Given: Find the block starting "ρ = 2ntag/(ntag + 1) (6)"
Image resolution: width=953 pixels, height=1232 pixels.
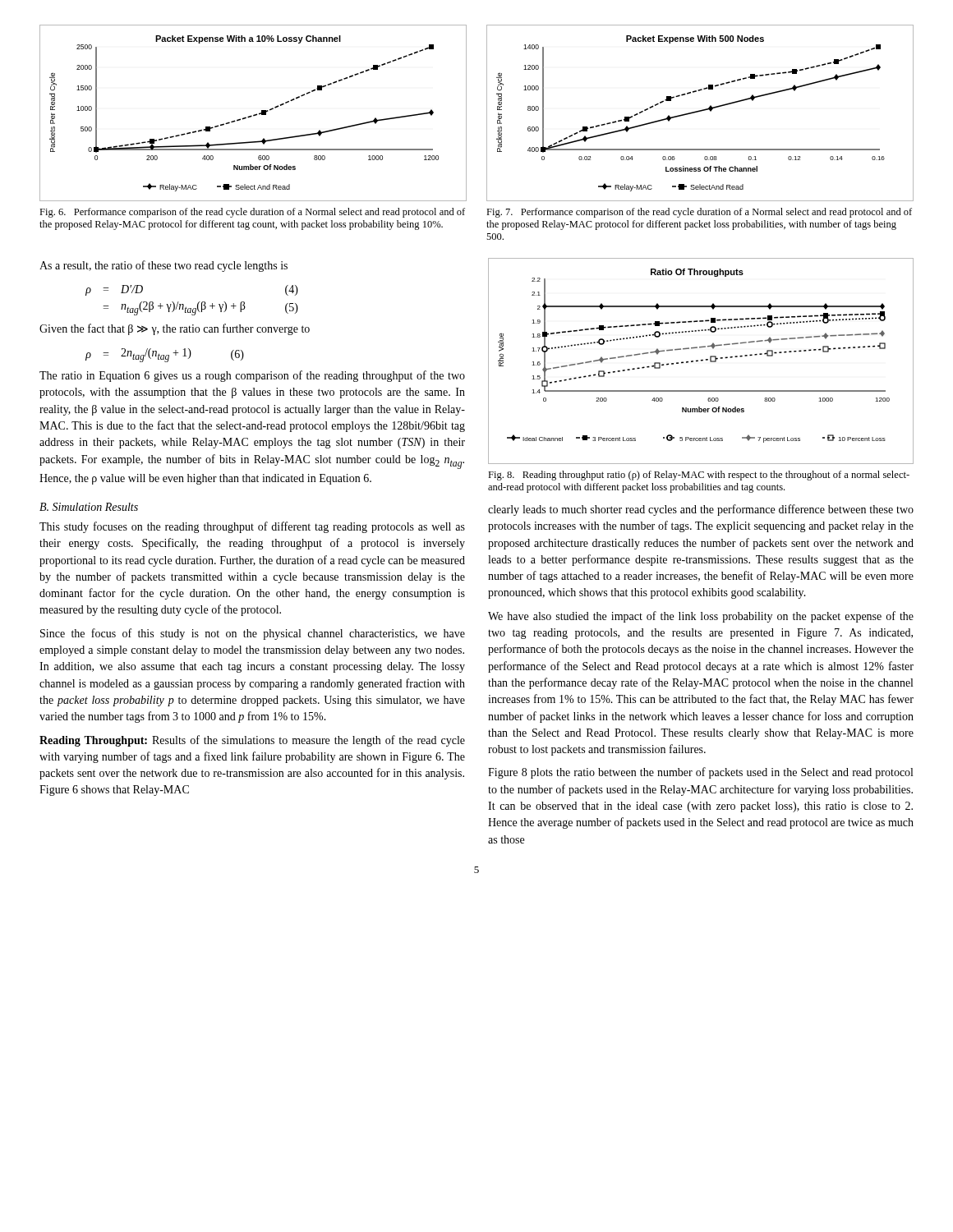Looking at the screenshot, I should point(155,355).
